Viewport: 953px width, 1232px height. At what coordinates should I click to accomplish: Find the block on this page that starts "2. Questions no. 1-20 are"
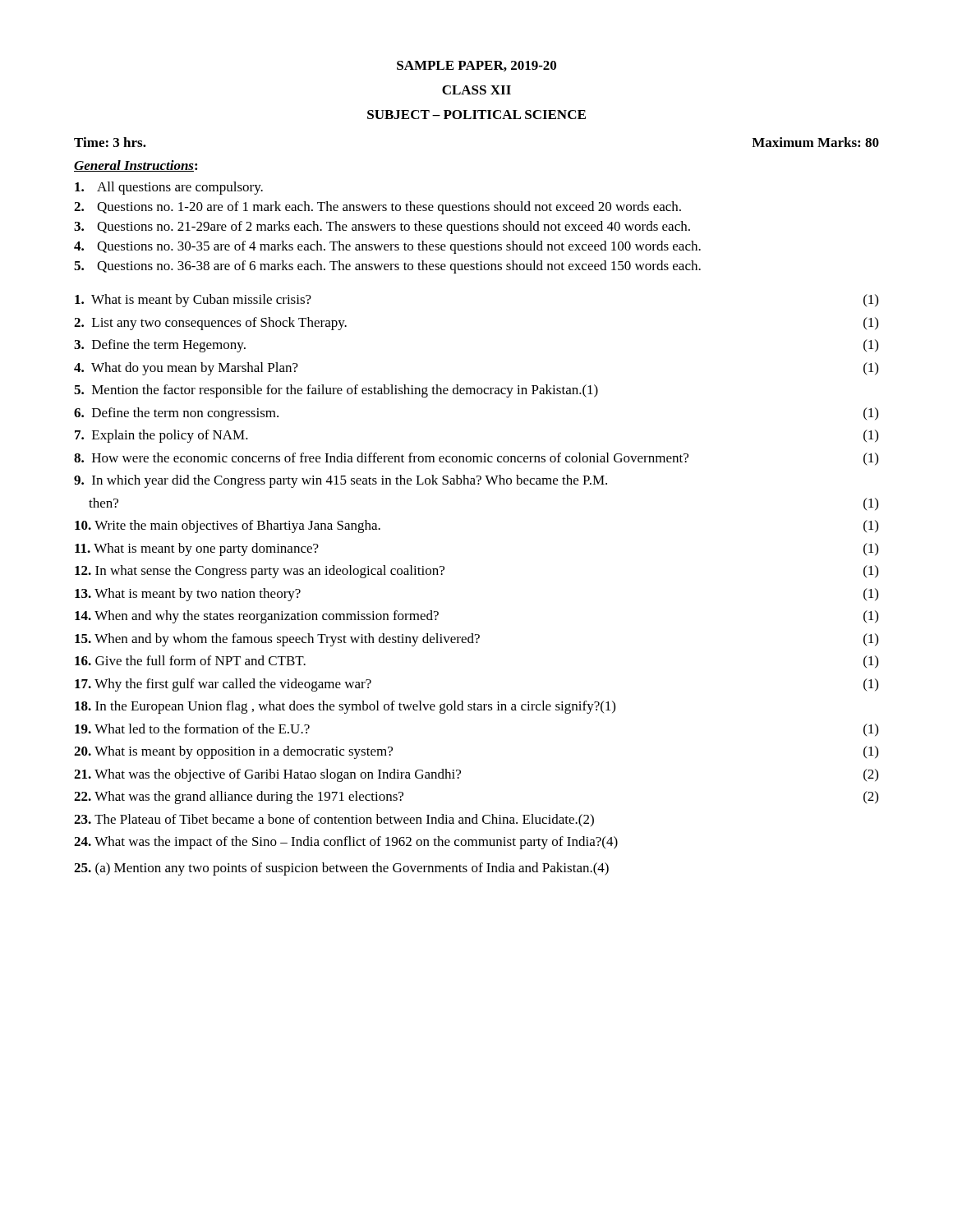coord(476,207)
